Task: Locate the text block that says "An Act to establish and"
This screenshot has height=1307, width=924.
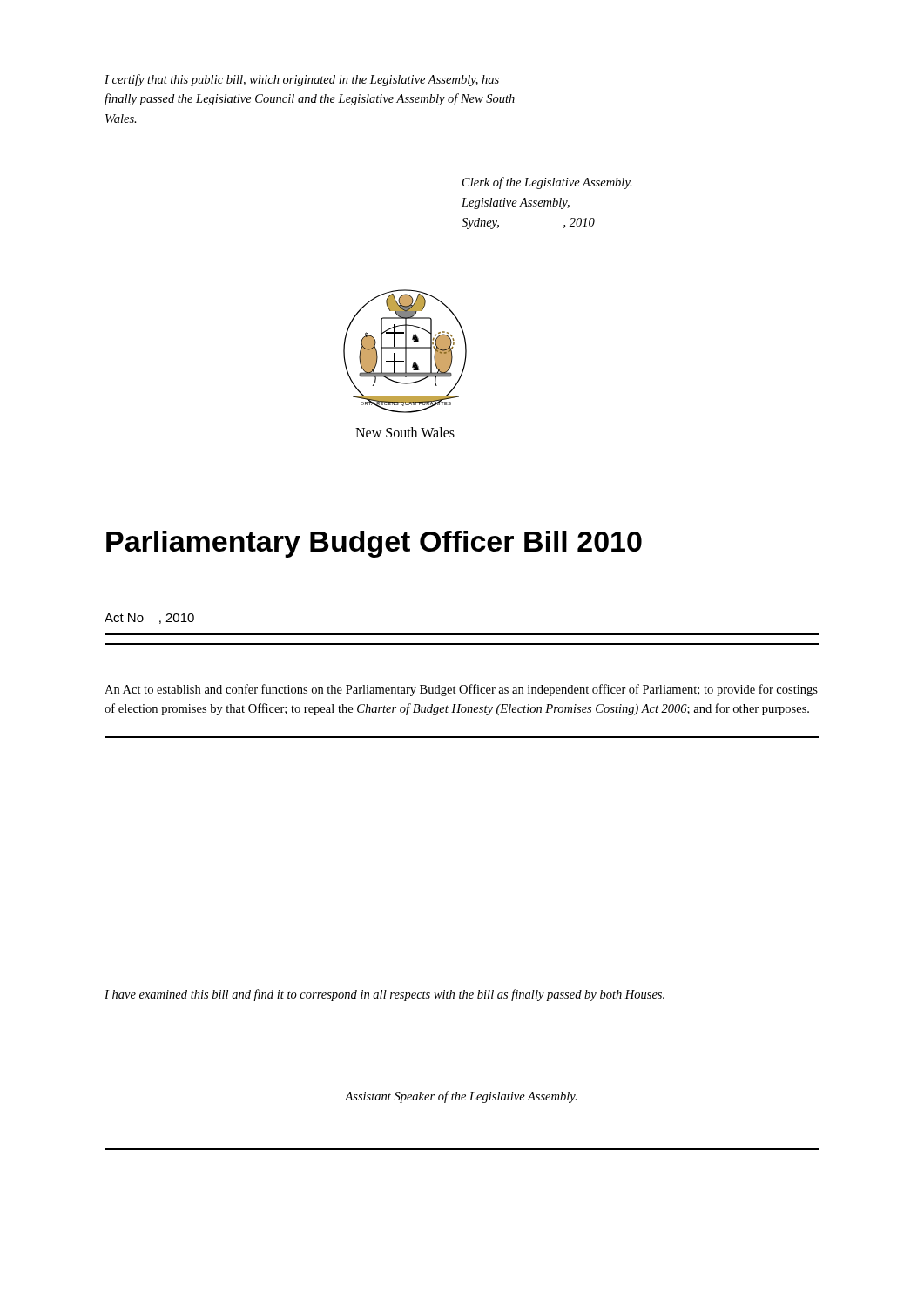Action: (x=461, y=699)
